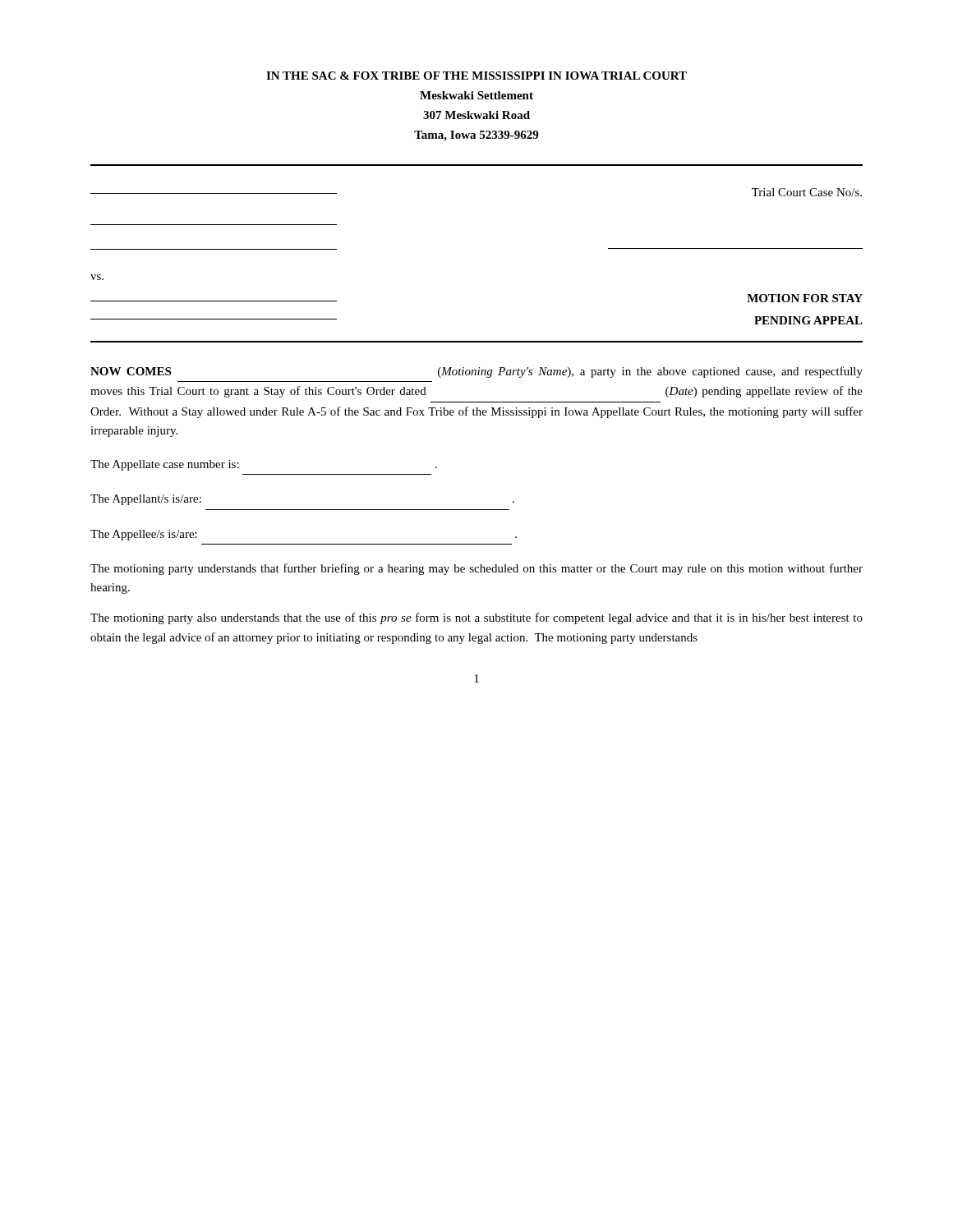953x1232 pixels.
Task: Find "The Appellant/s is/are: ." on this page
Action: tap(303, 500)
